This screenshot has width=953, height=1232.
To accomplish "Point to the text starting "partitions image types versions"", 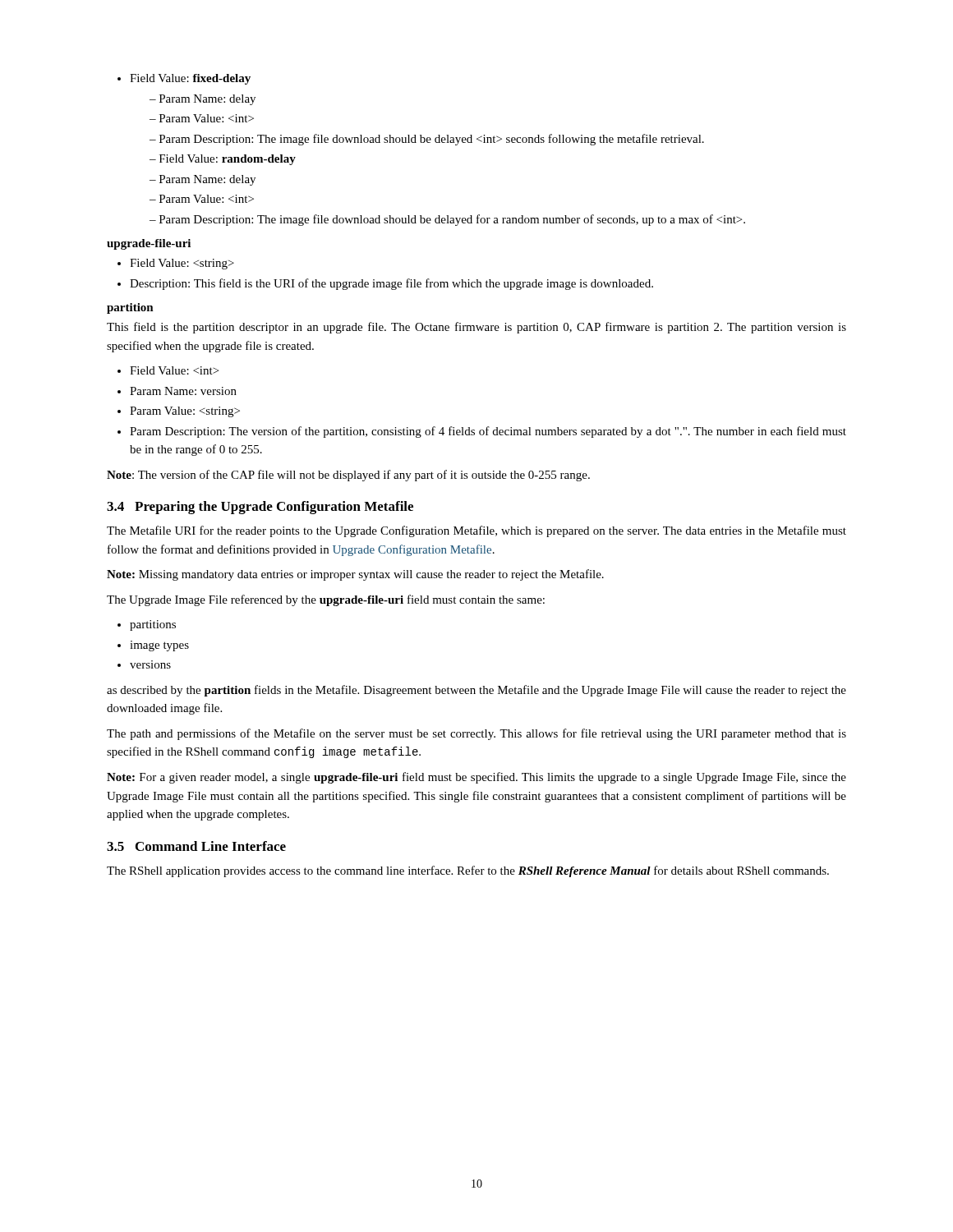I will 147,625.
